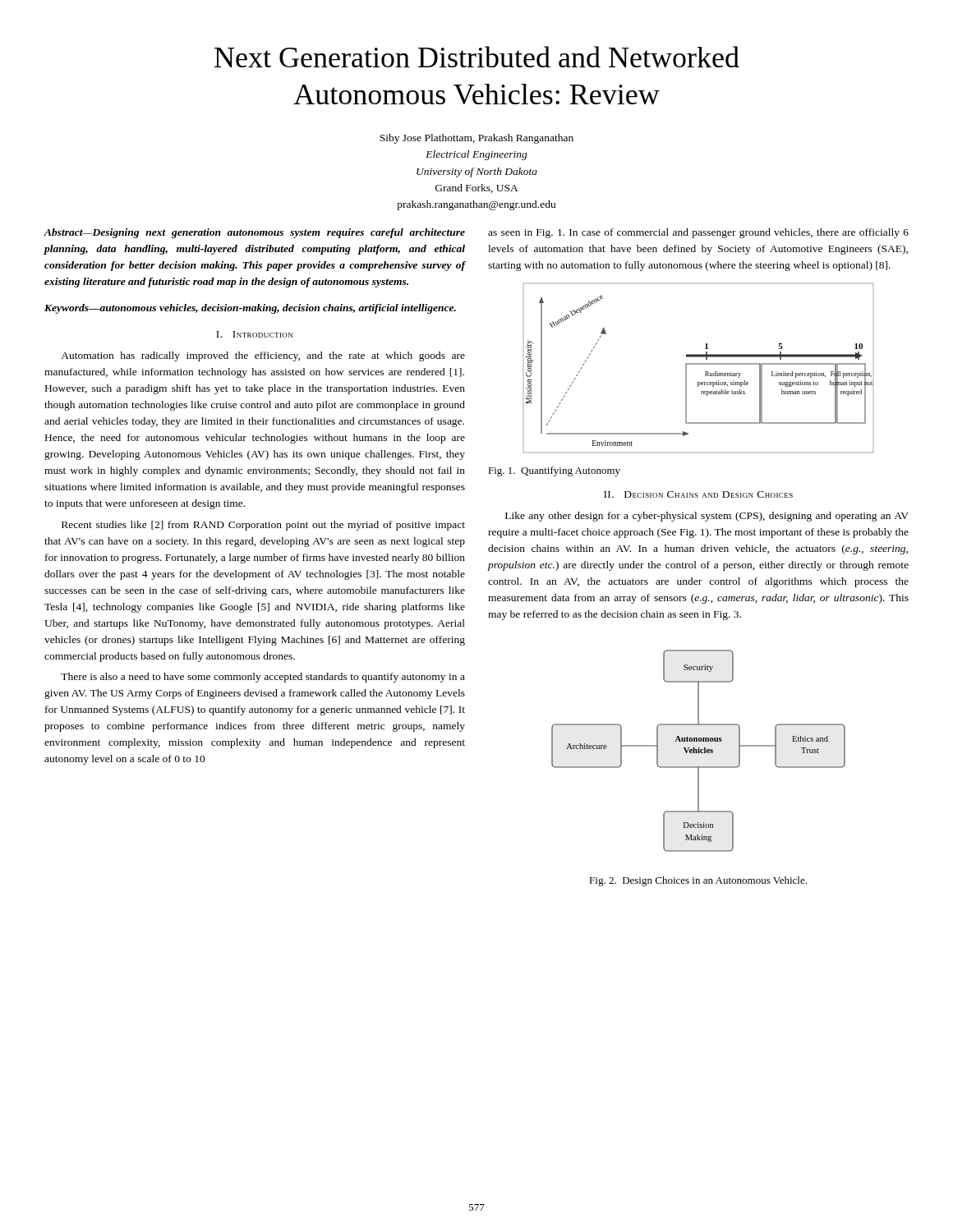The image size is (953, 1232).
Task: Select the title that says "Next Generation Distributed and NetworkedAutonomous Vehicles: Review"
Action: 476,76
